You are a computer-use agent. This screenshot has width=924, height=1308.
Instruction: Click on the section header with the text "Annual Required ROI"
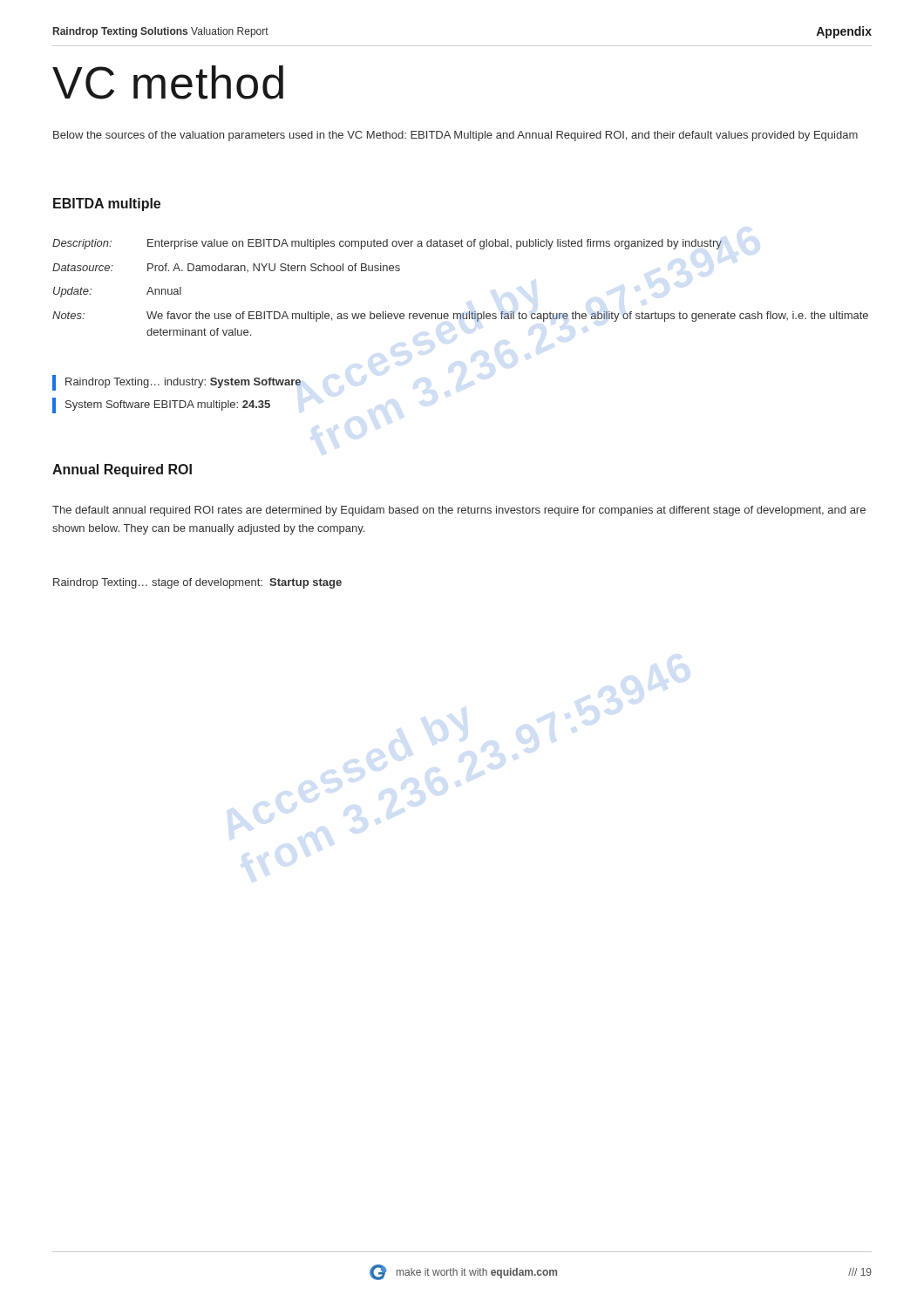tap(122, 470)
